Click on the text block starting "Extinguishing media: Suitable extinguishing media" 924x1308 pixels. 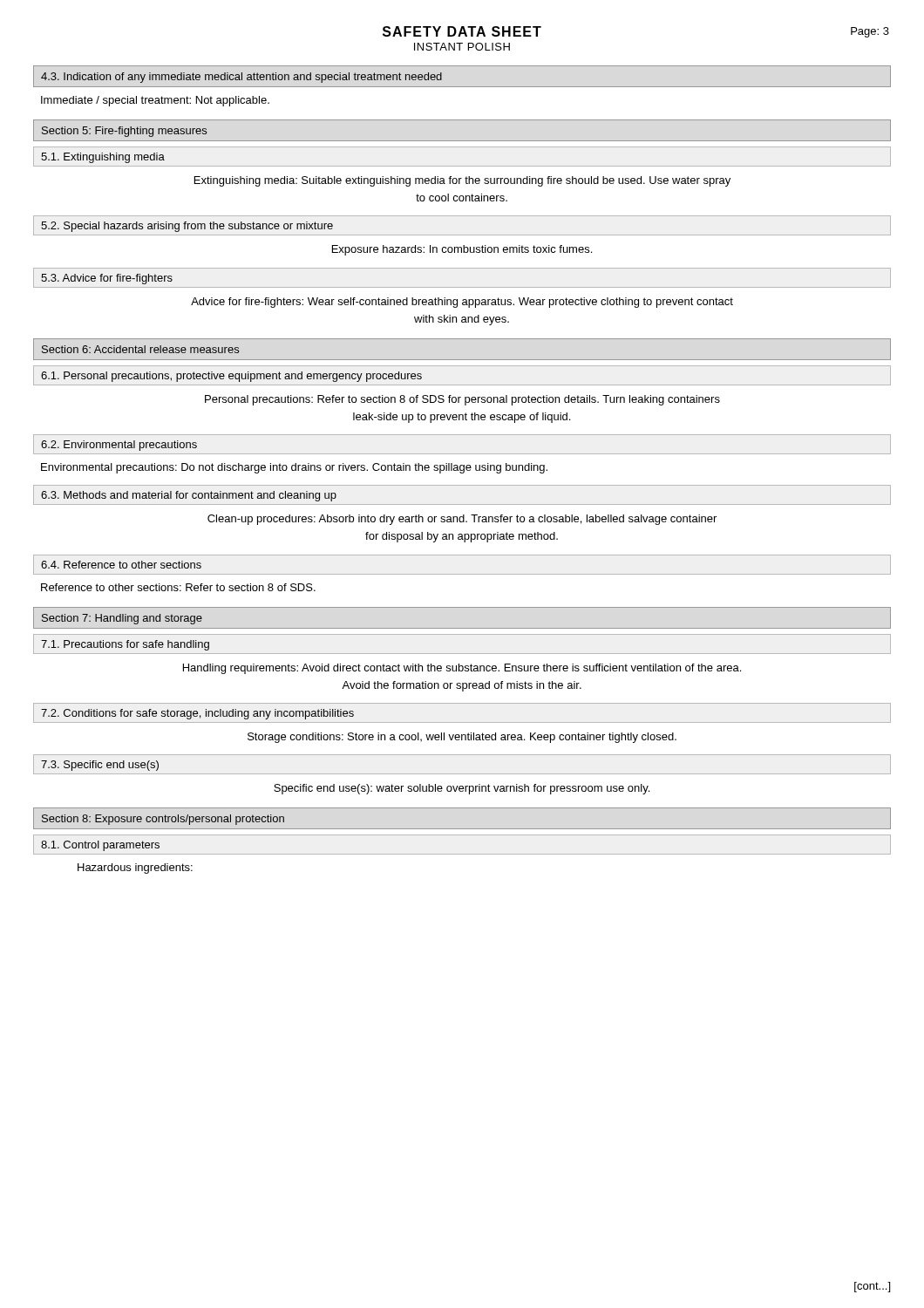click(x=462, y=189)
